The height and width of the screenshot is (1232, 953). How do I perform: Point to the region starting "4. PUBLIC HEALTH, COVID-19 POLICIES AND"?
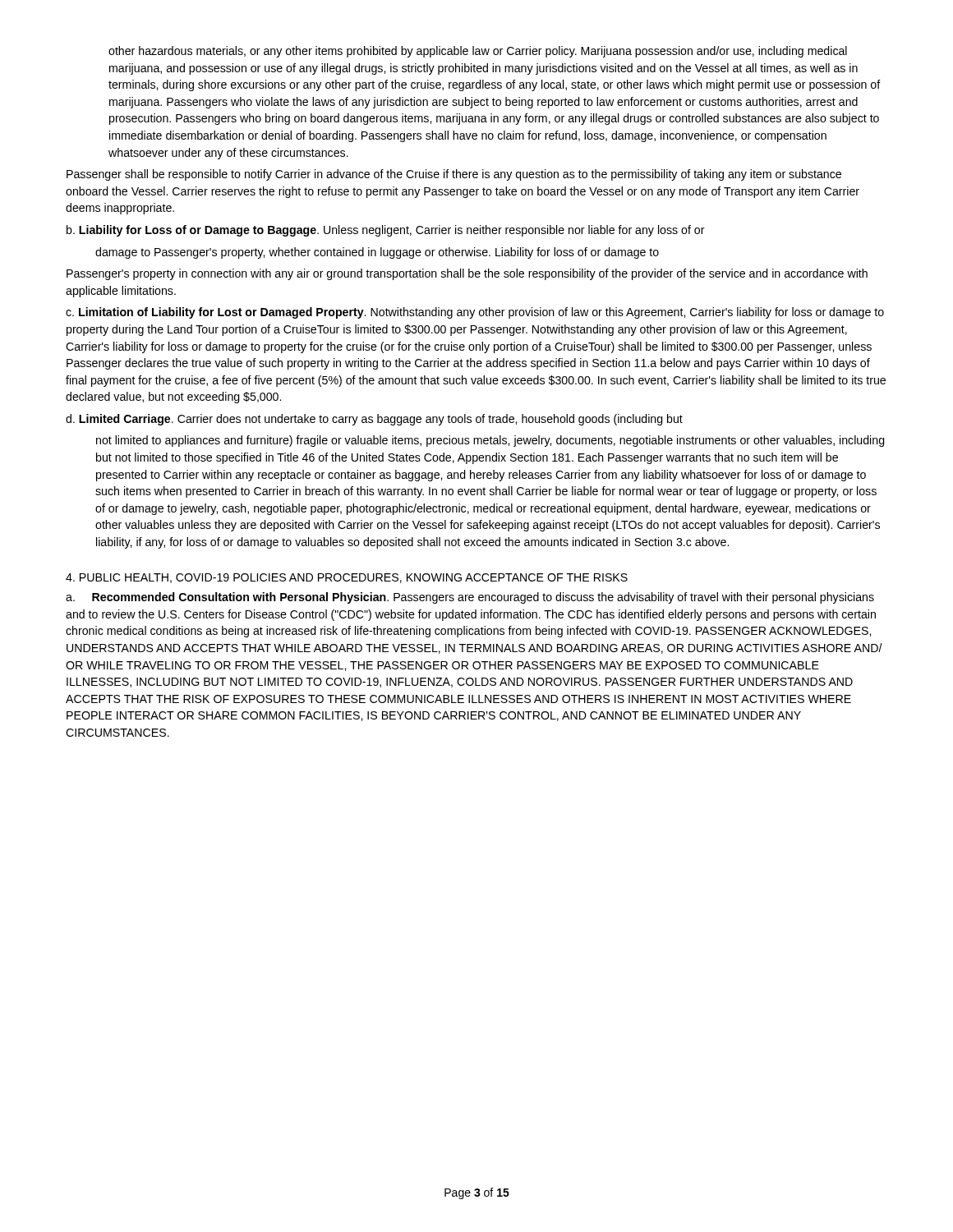click(x=347, y=577)
